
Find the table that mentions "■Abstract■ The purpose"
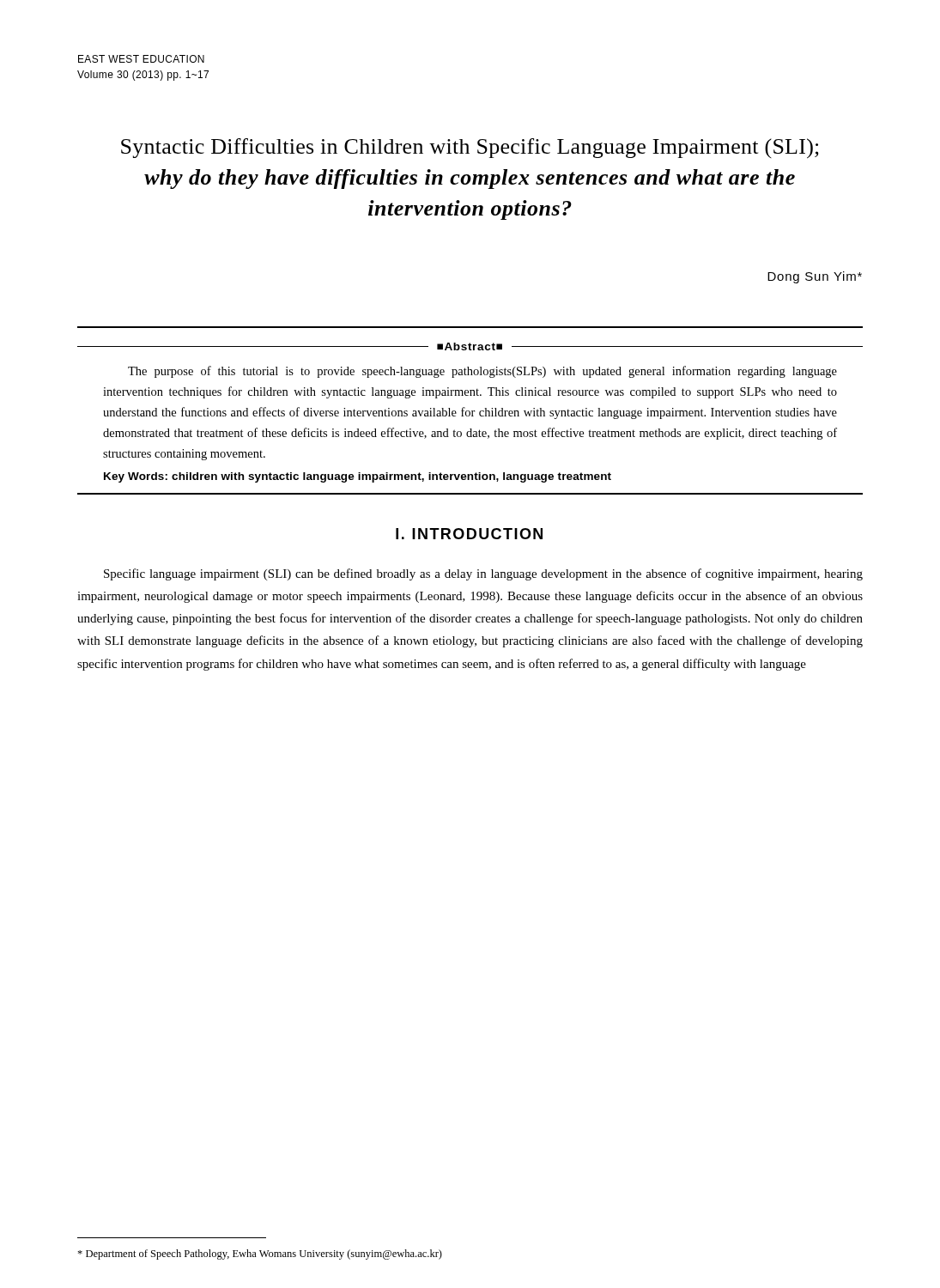(470, 410)
